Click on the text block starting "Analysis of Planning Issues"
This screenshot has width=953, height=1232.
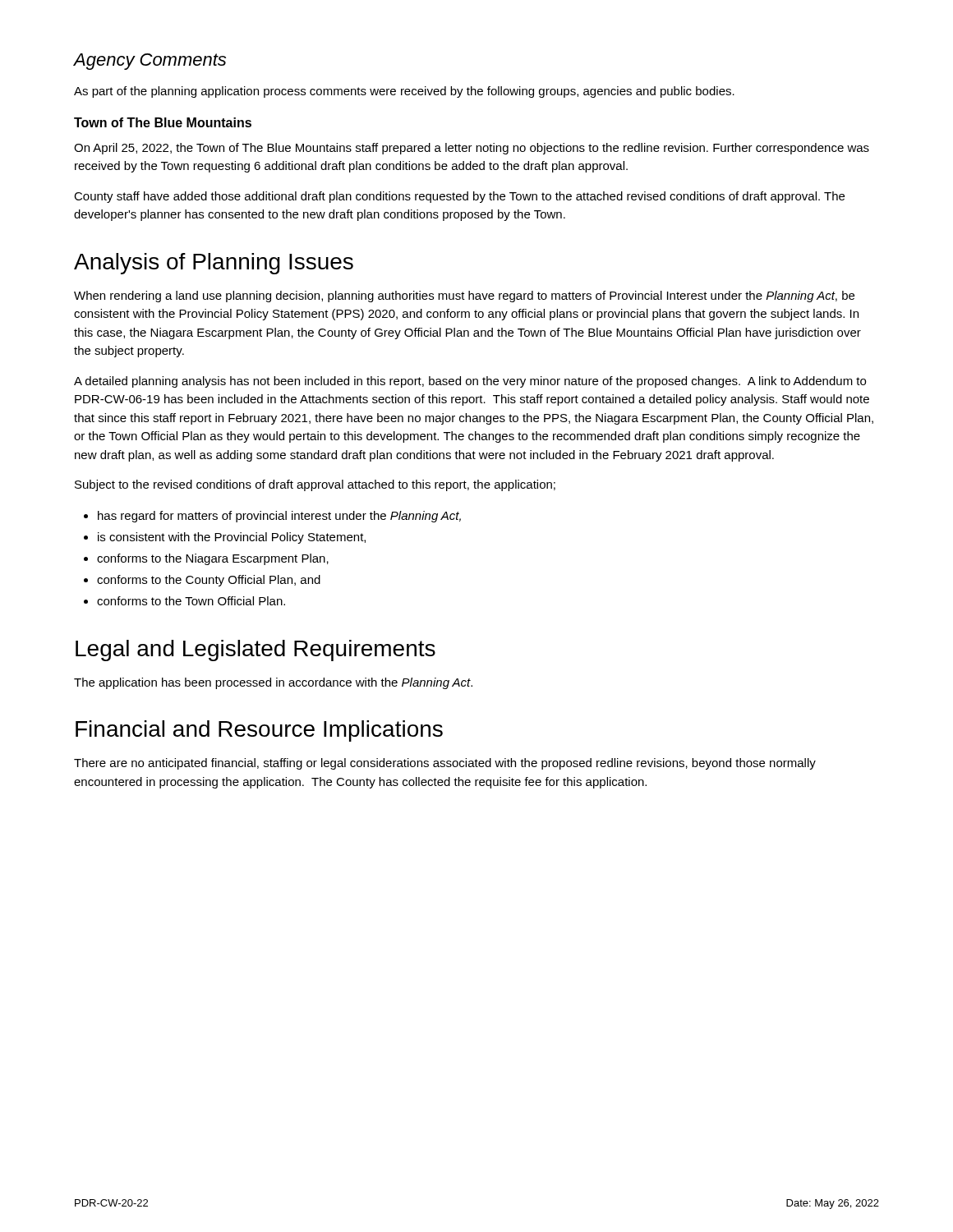214,264
